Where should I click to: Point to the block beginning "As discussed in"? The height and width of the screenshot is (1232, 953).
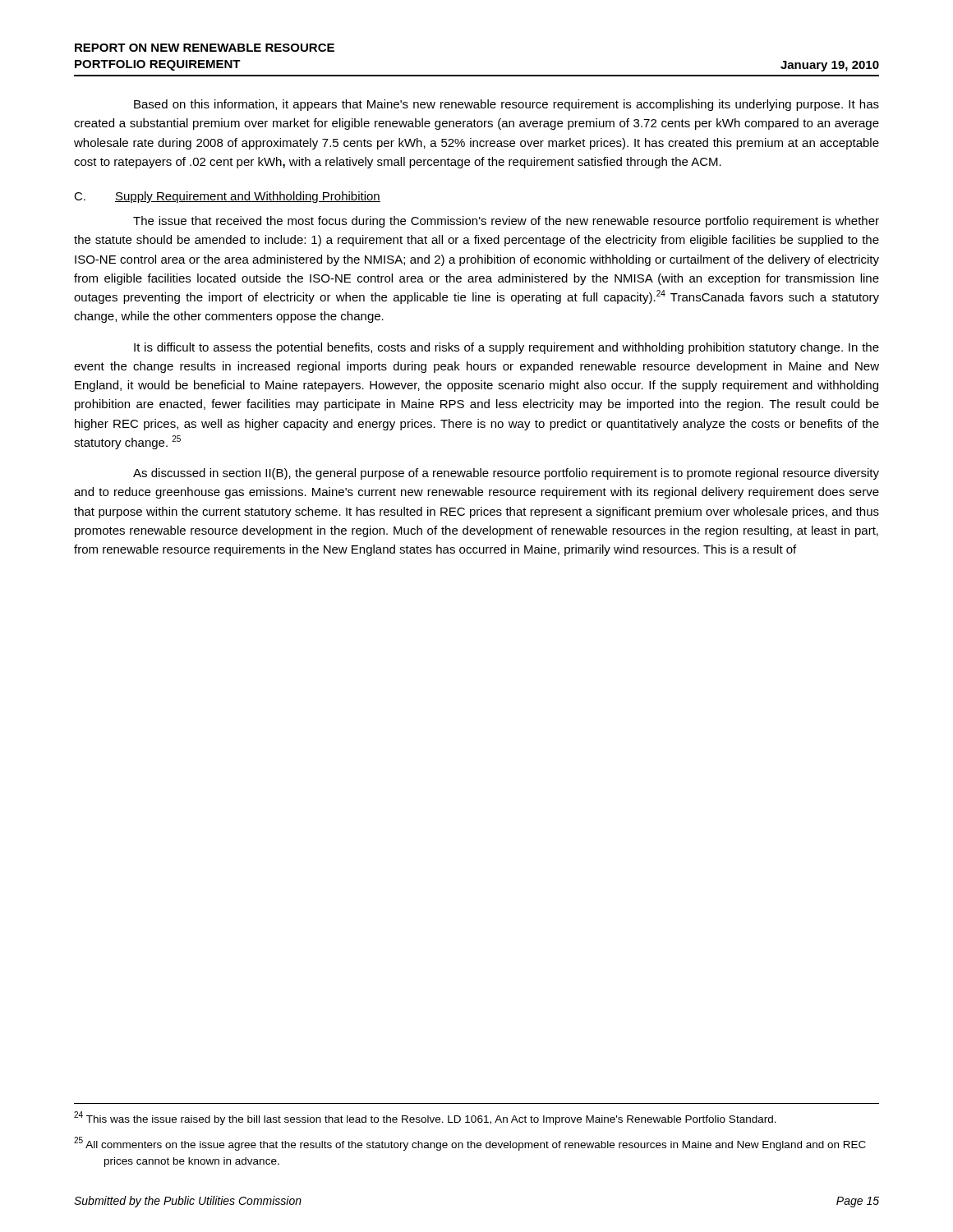pos(476,511)
